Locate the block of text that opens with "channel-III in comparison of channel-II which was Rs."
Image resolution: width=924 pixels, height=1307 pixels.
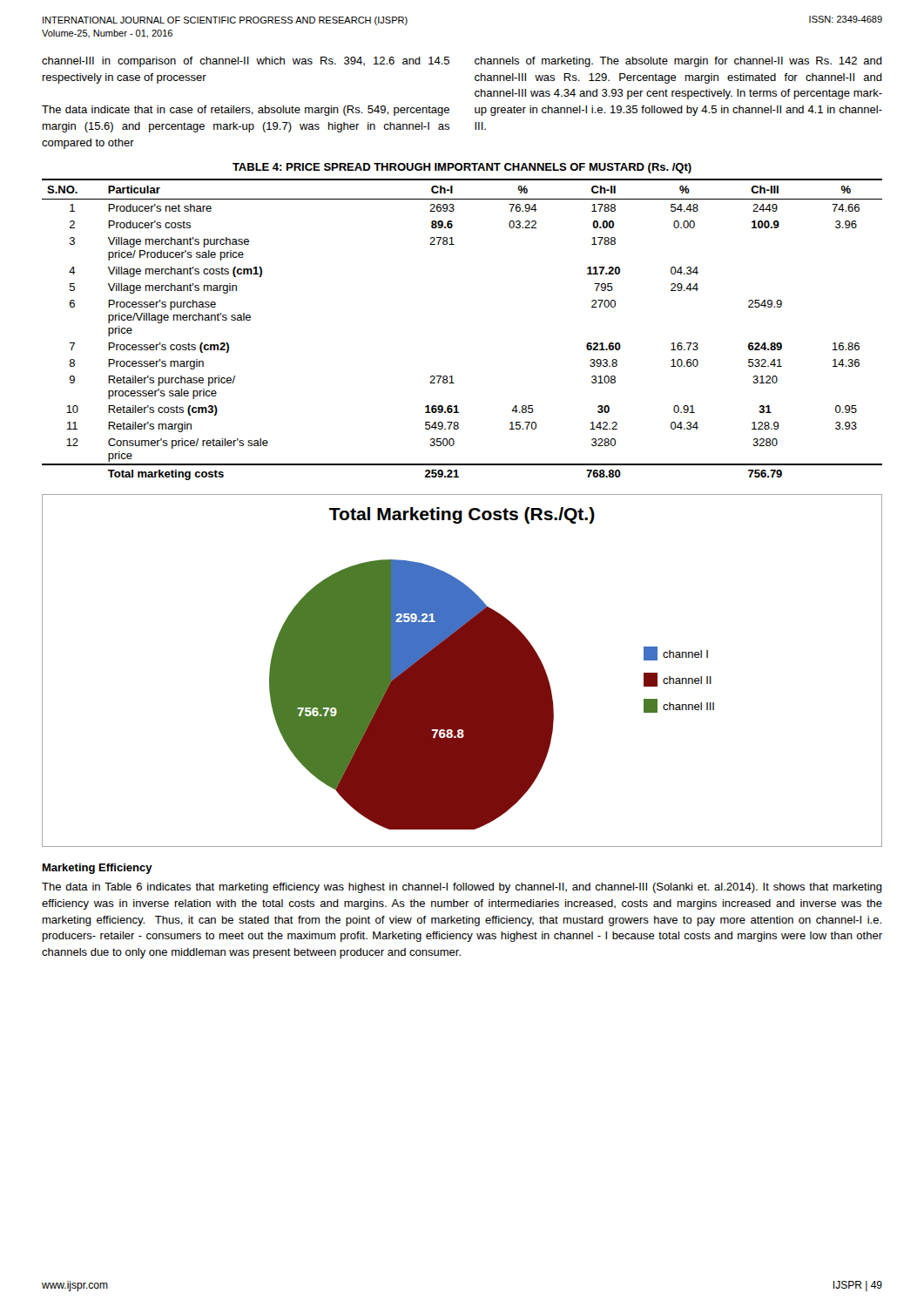[246, 101]
